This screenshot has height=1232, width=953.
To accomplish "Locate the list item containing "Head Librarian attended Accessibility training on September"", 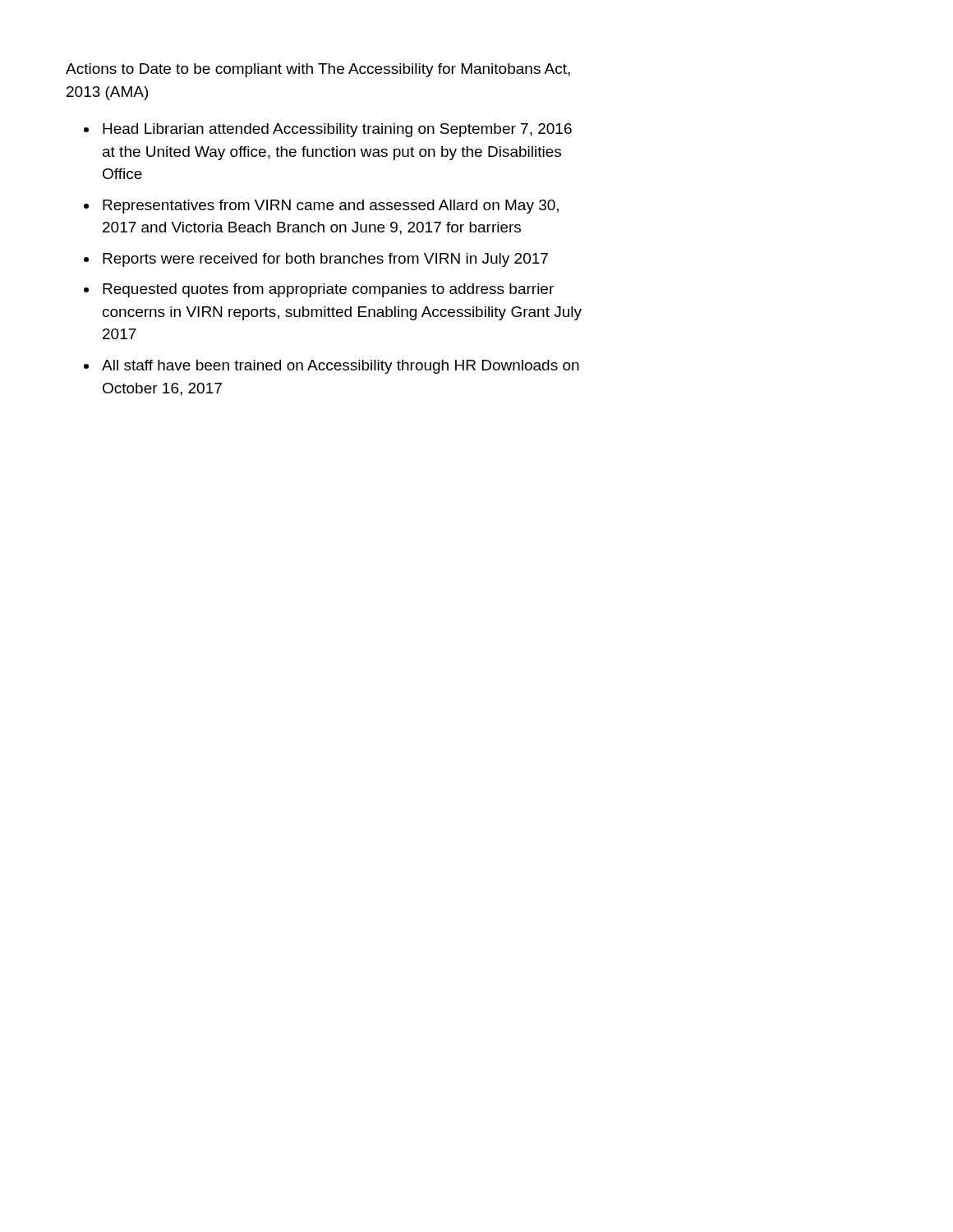I will tap(337, 151).
